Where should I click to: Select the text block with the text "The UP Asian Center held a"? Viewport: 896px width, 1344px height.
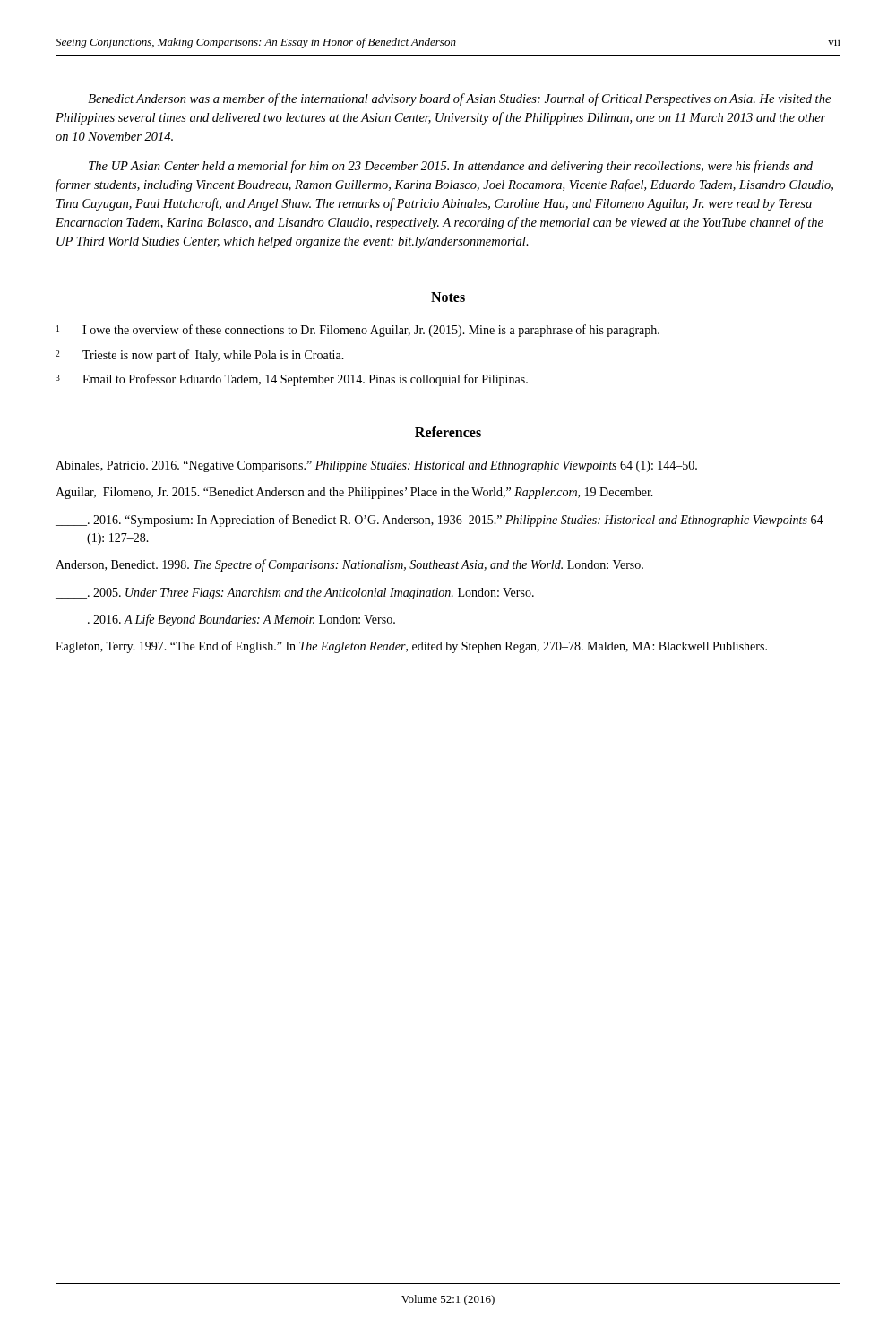[x=448, y=204]
